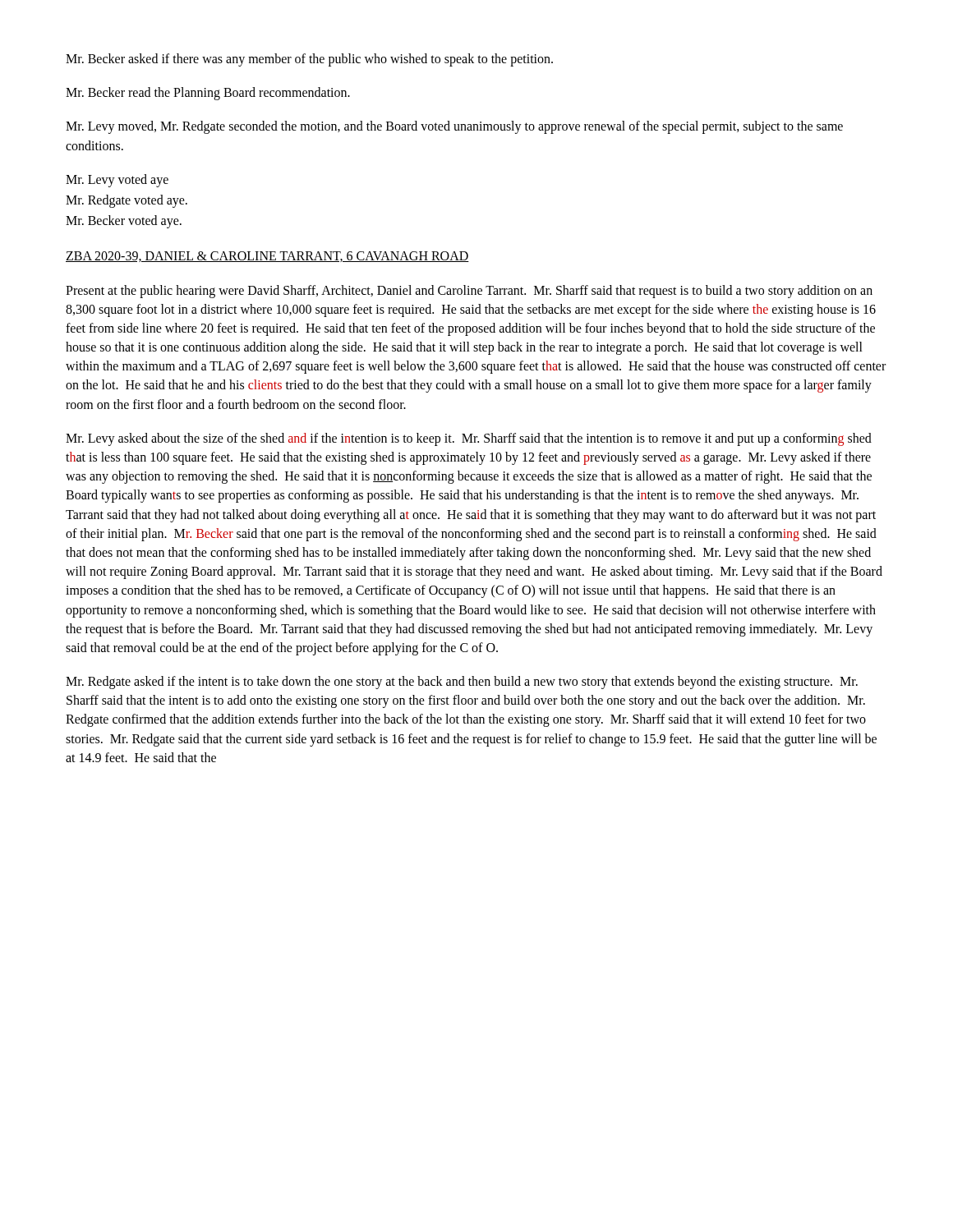Find the block on this page that starts "Mr. Becker read the Planning"
Screen dimensions: 1232x953
pyautogui.click(x=208, y=94)
